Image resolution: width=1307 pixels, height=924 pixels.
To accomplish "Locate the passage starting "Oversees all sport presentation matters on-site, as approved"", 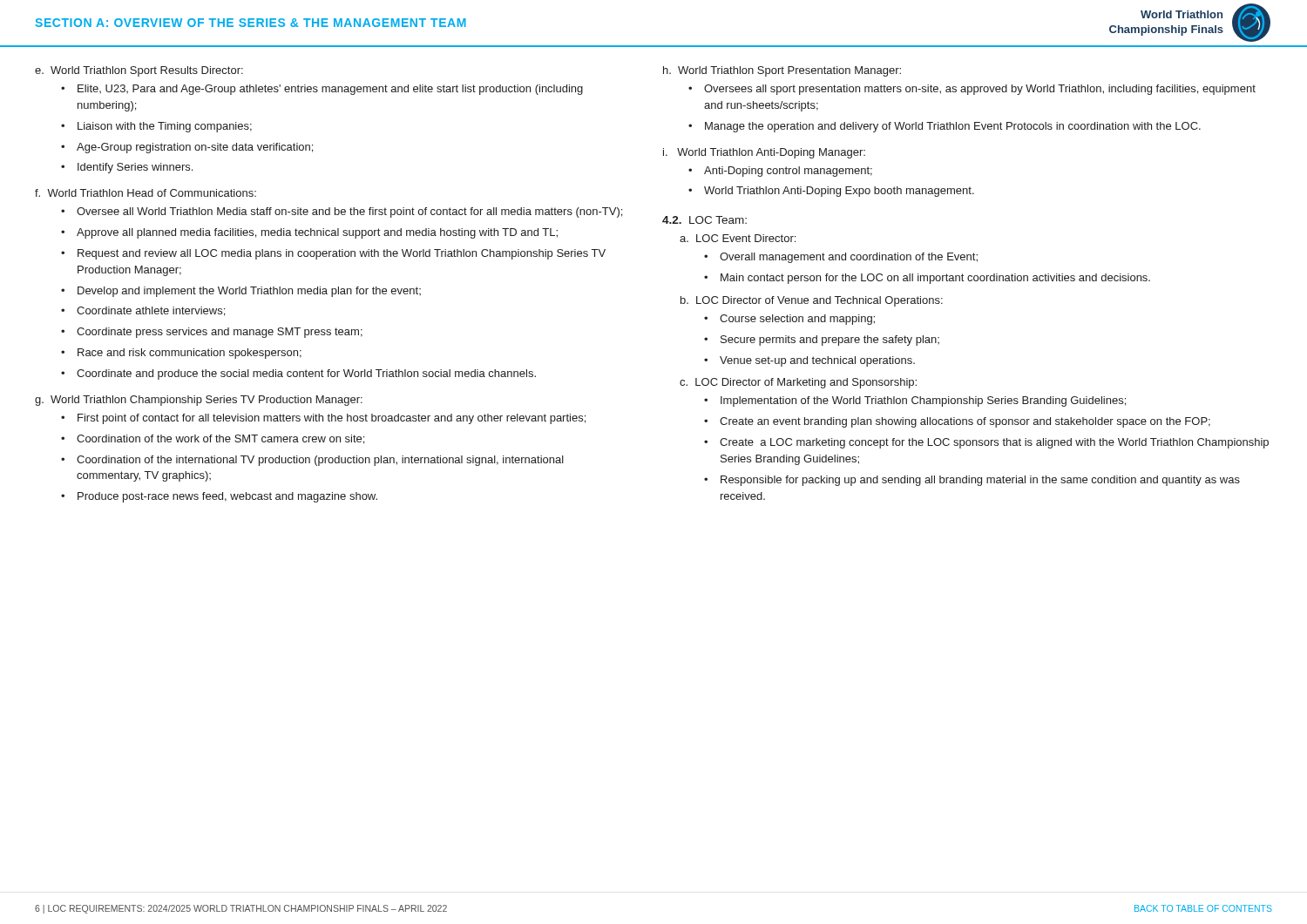I will [980, 97].
